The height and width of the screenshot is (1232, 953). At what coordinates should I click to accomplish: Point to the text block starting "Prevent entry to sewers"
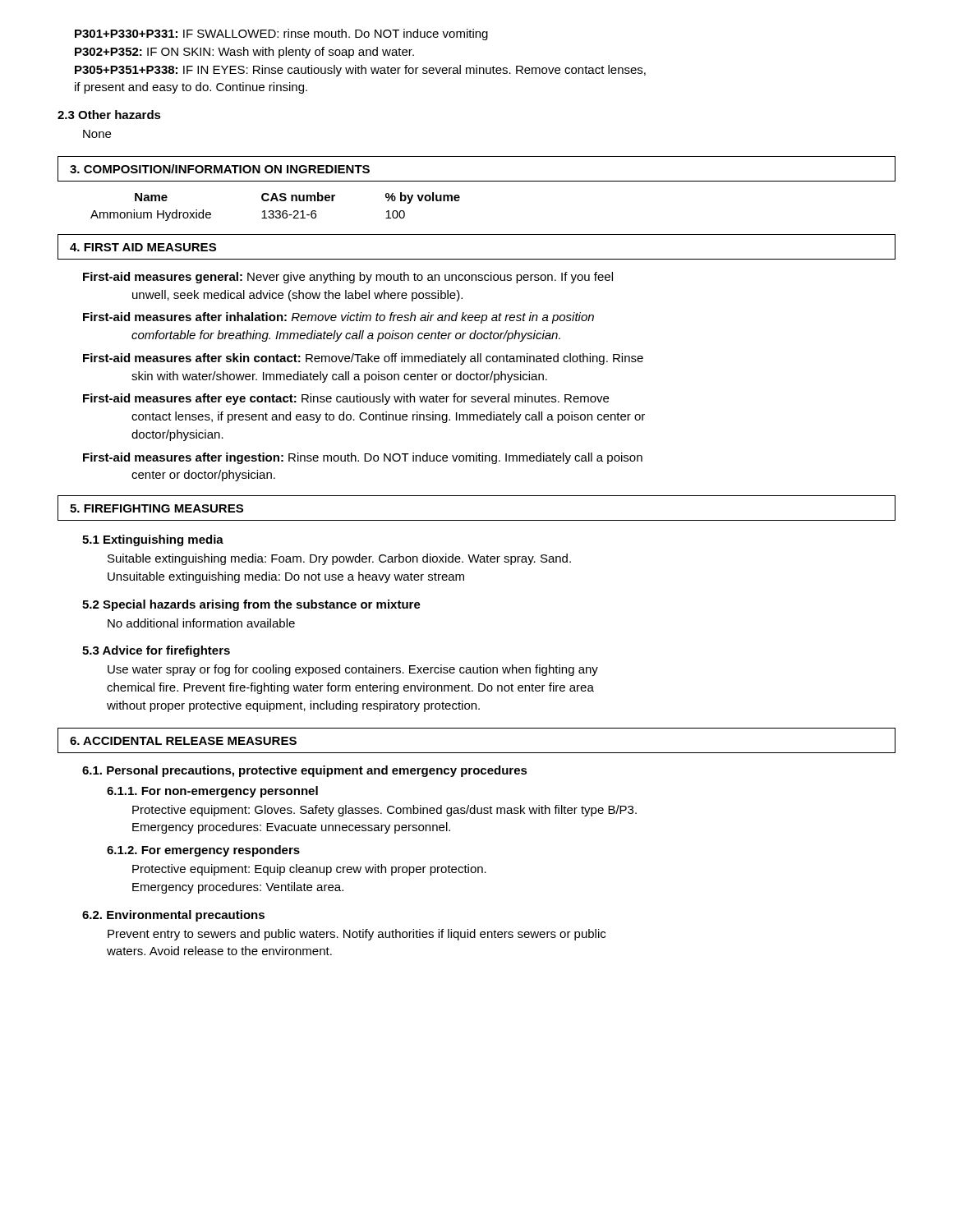point(356,942)
